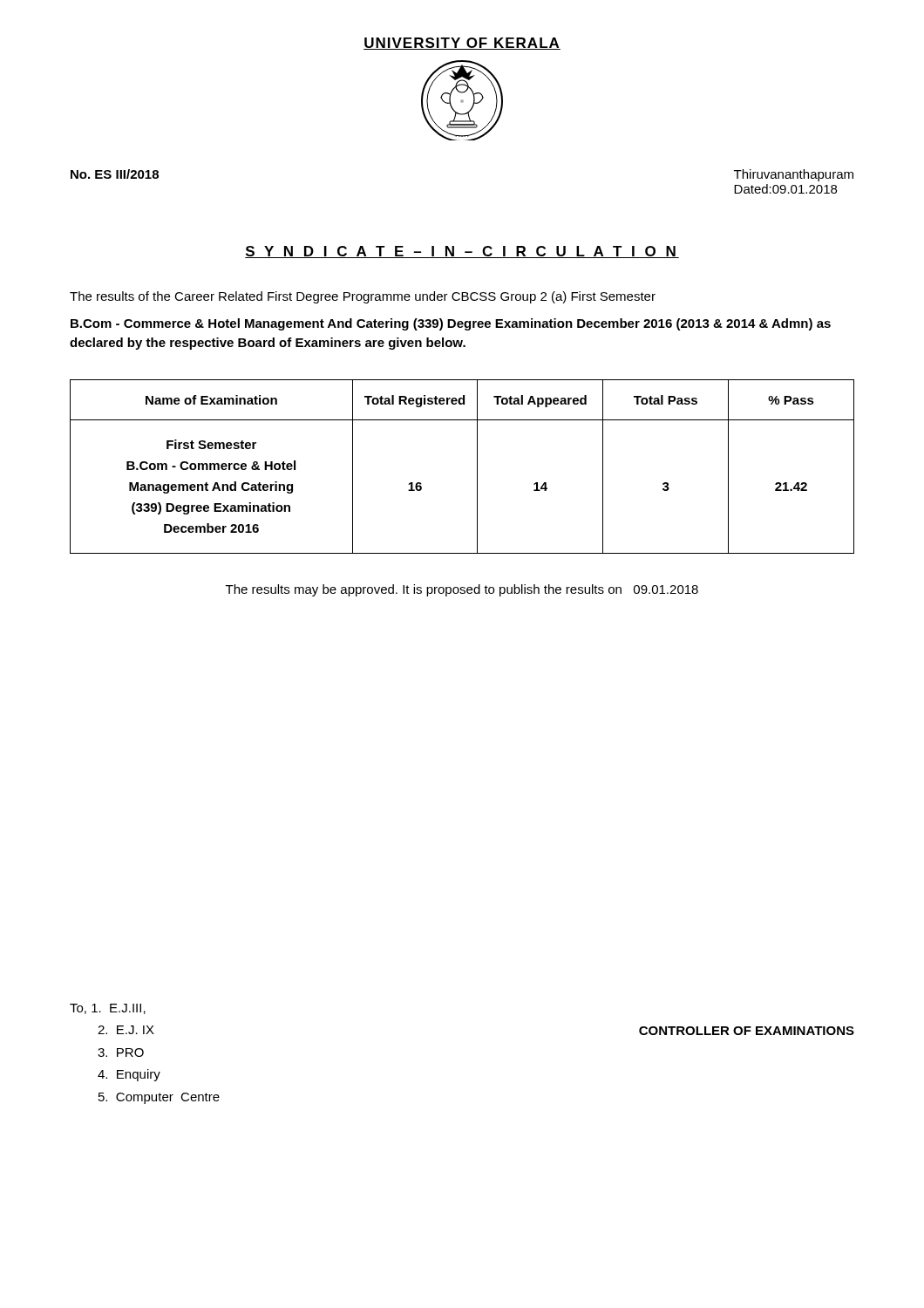Image resolution: width=924 pixels, height=1308 pixels.
Task: Select the text block starting "The results of"
Action: tap(363, 296)
